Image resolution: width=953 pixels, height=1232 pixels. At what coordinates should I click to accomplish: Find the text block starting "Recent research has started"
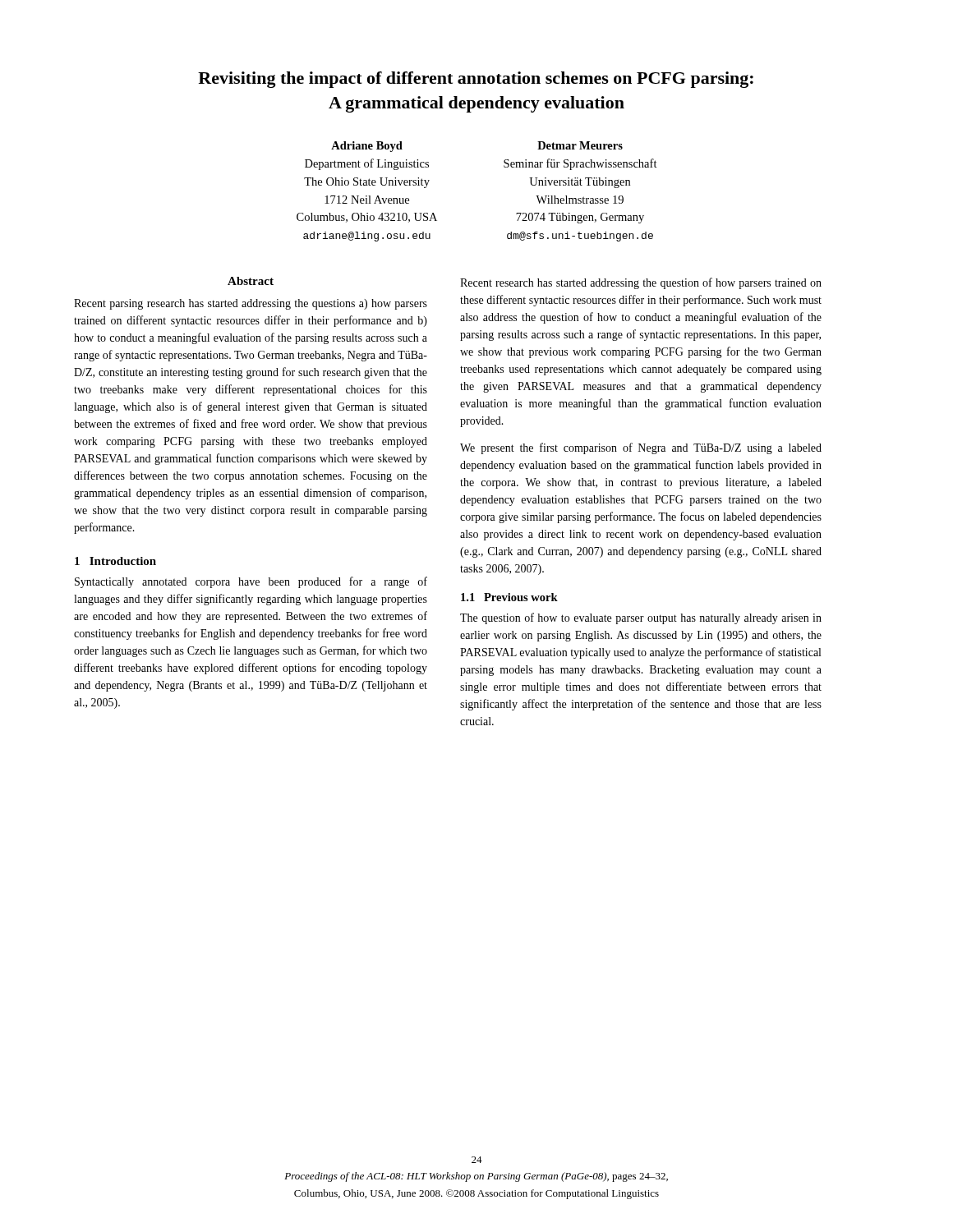(x=641, y=352)
